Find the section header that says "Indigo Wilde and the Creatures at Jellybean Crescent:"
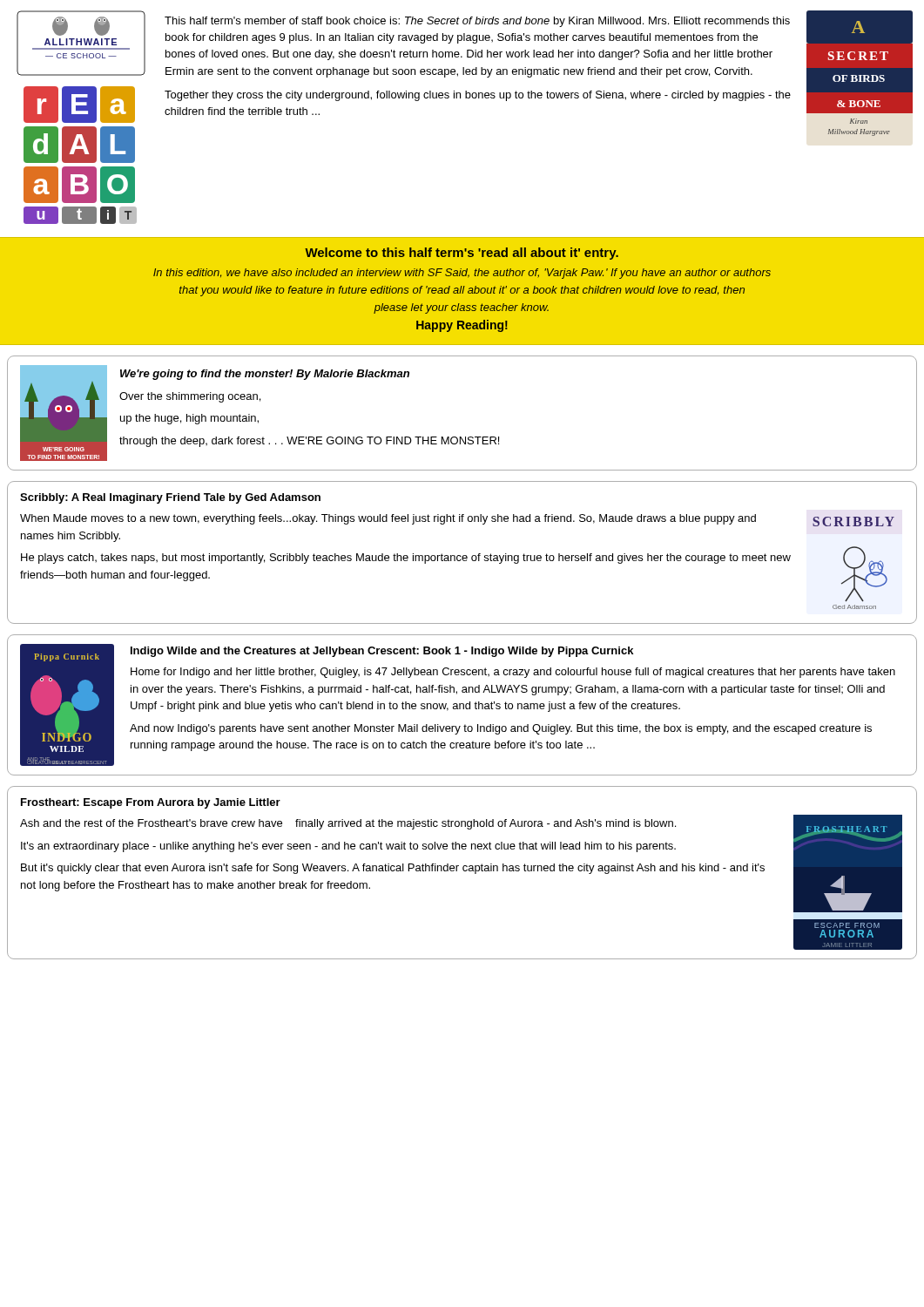This screenshot has height=1307, width=924. point(382,650)
